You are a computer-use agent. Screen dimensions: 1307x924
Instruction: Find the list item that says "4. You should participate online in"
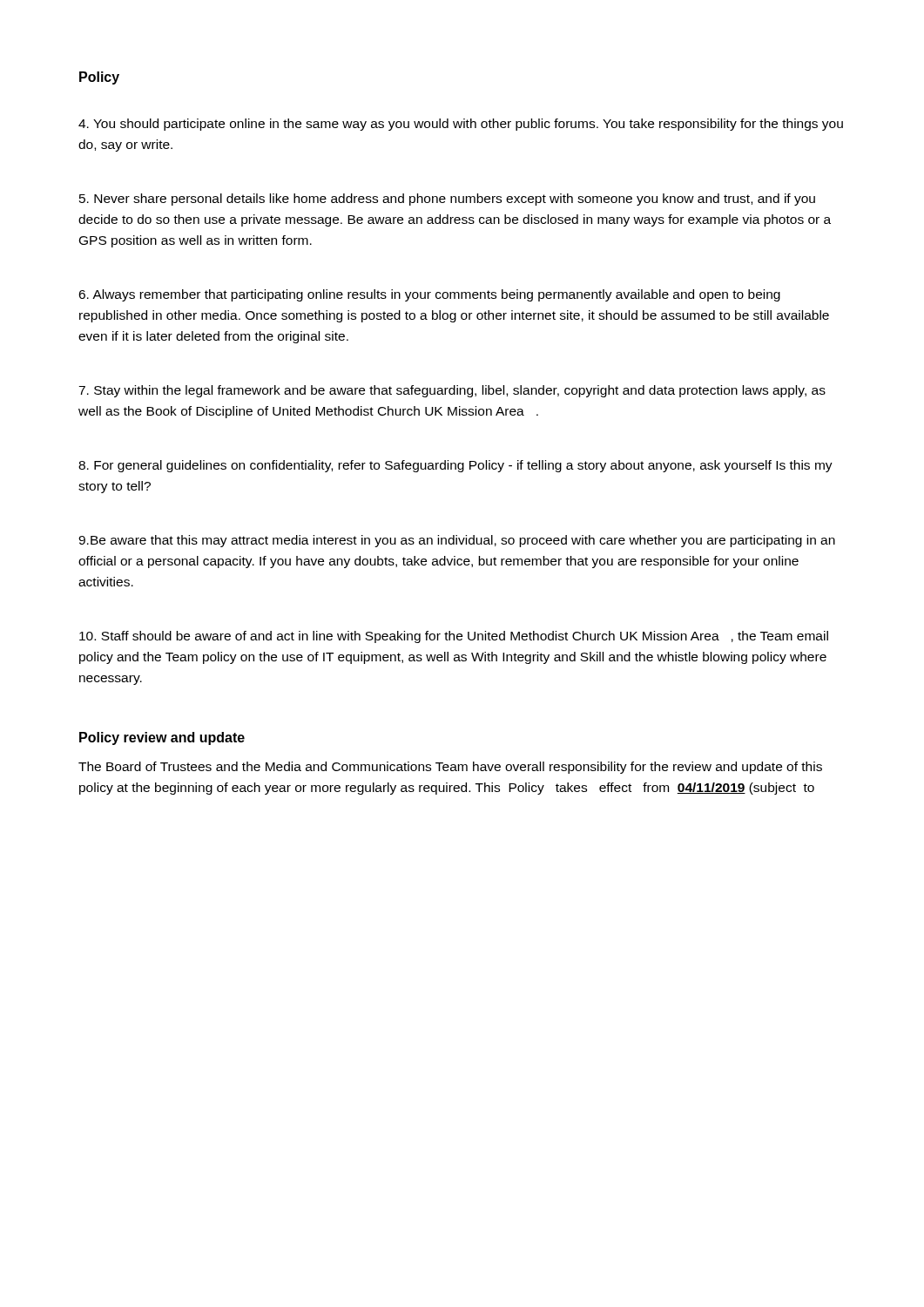pyautogui.click(x=461, y=134)
